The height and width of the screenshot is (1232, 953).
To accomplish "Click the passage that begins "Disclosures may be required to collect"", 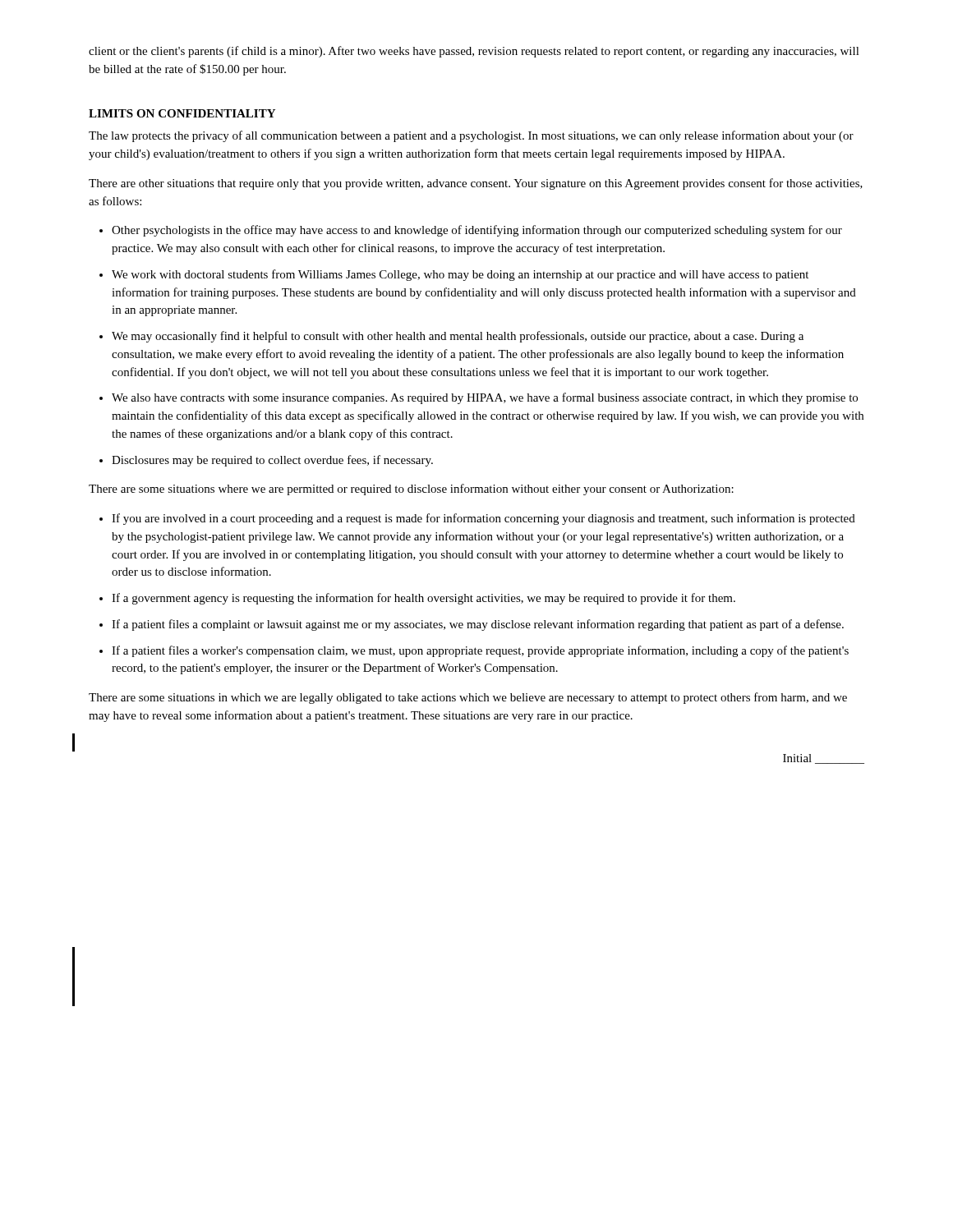I will click(x=273, y=460).
